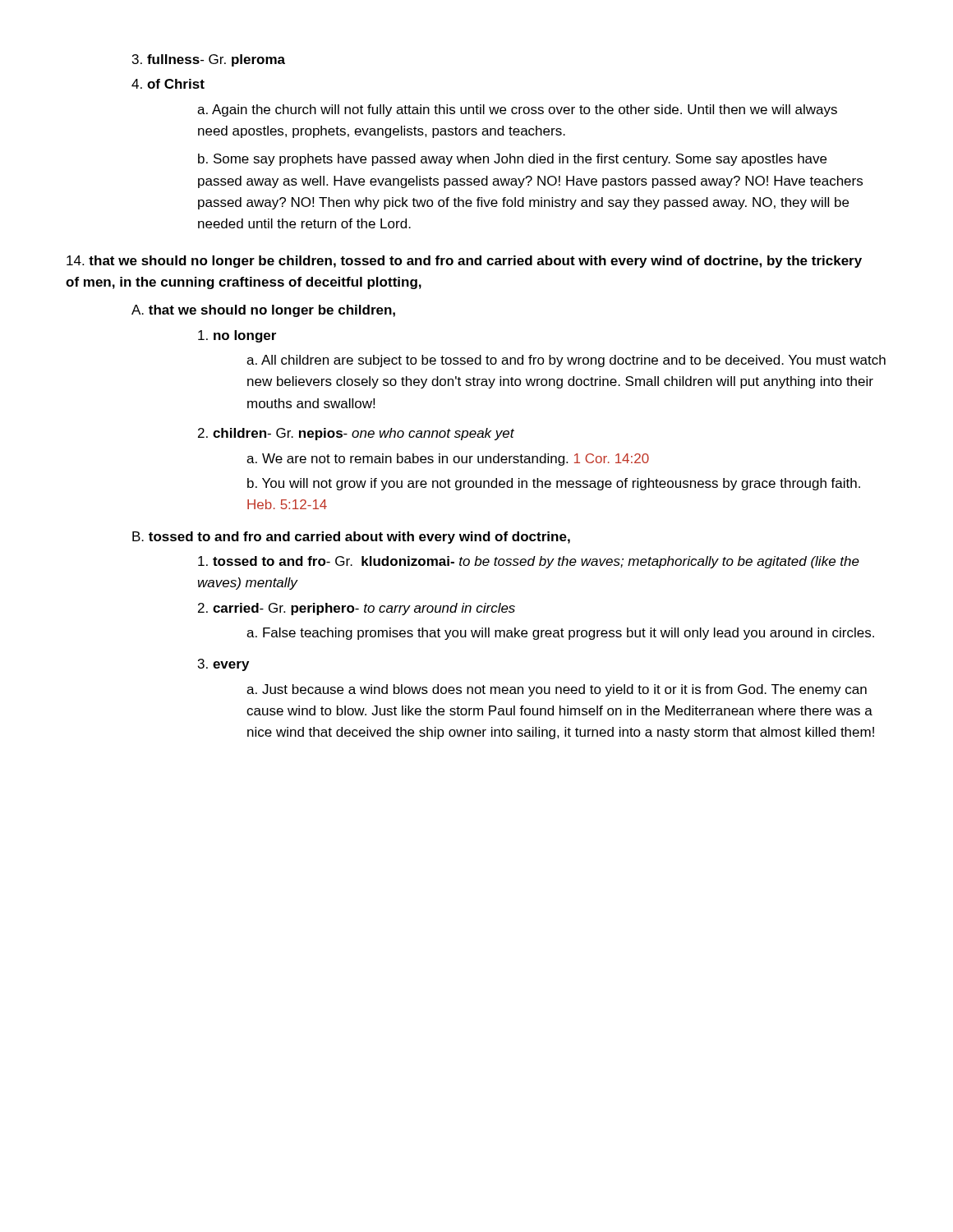
Task: Click on the passage starting "2. carried- Gr. periphero- to carry around"
Action: click(x=356, y=608)
